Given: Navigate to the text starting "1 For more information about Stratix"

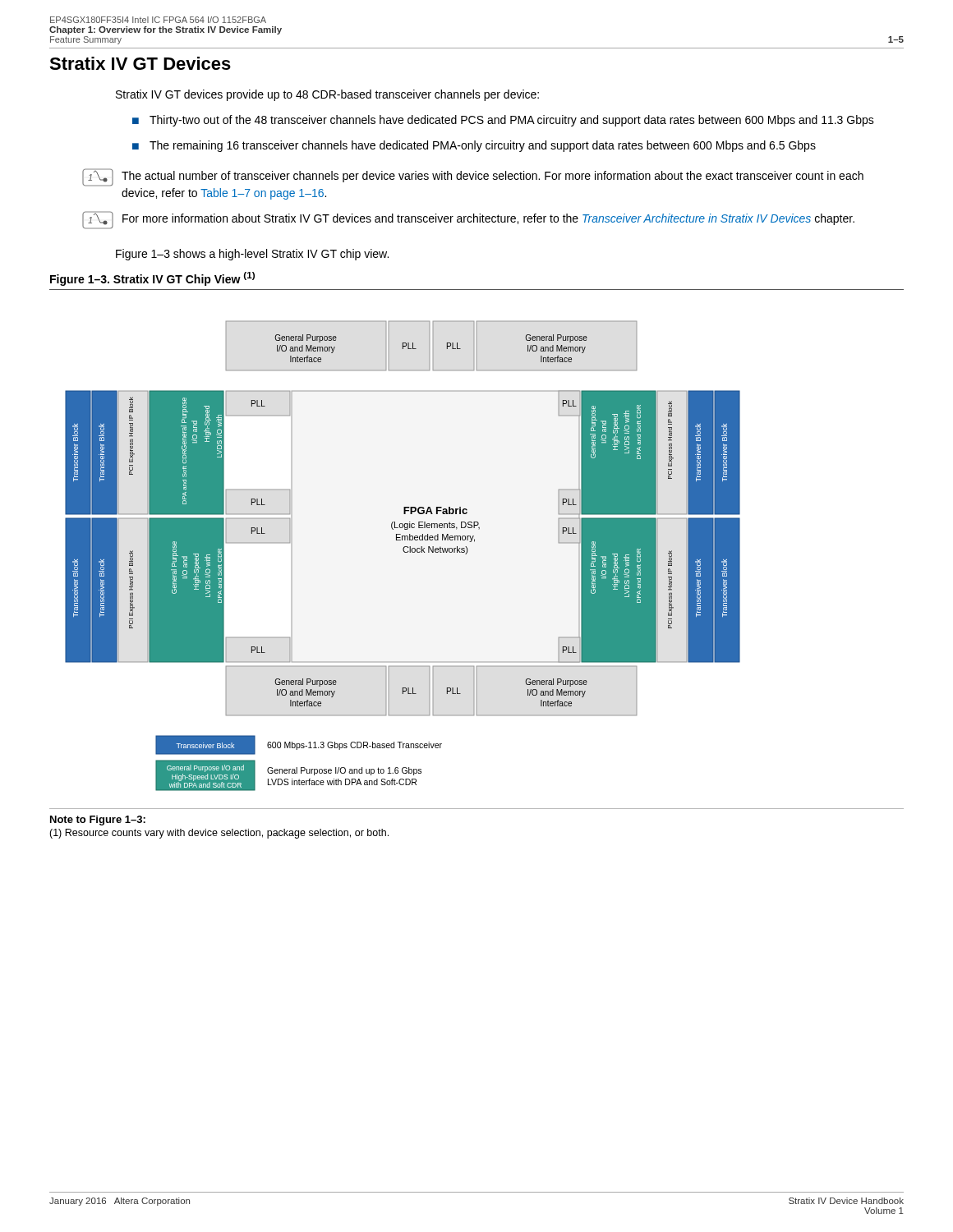Looking at the screenshot, I should coord(469,222).
